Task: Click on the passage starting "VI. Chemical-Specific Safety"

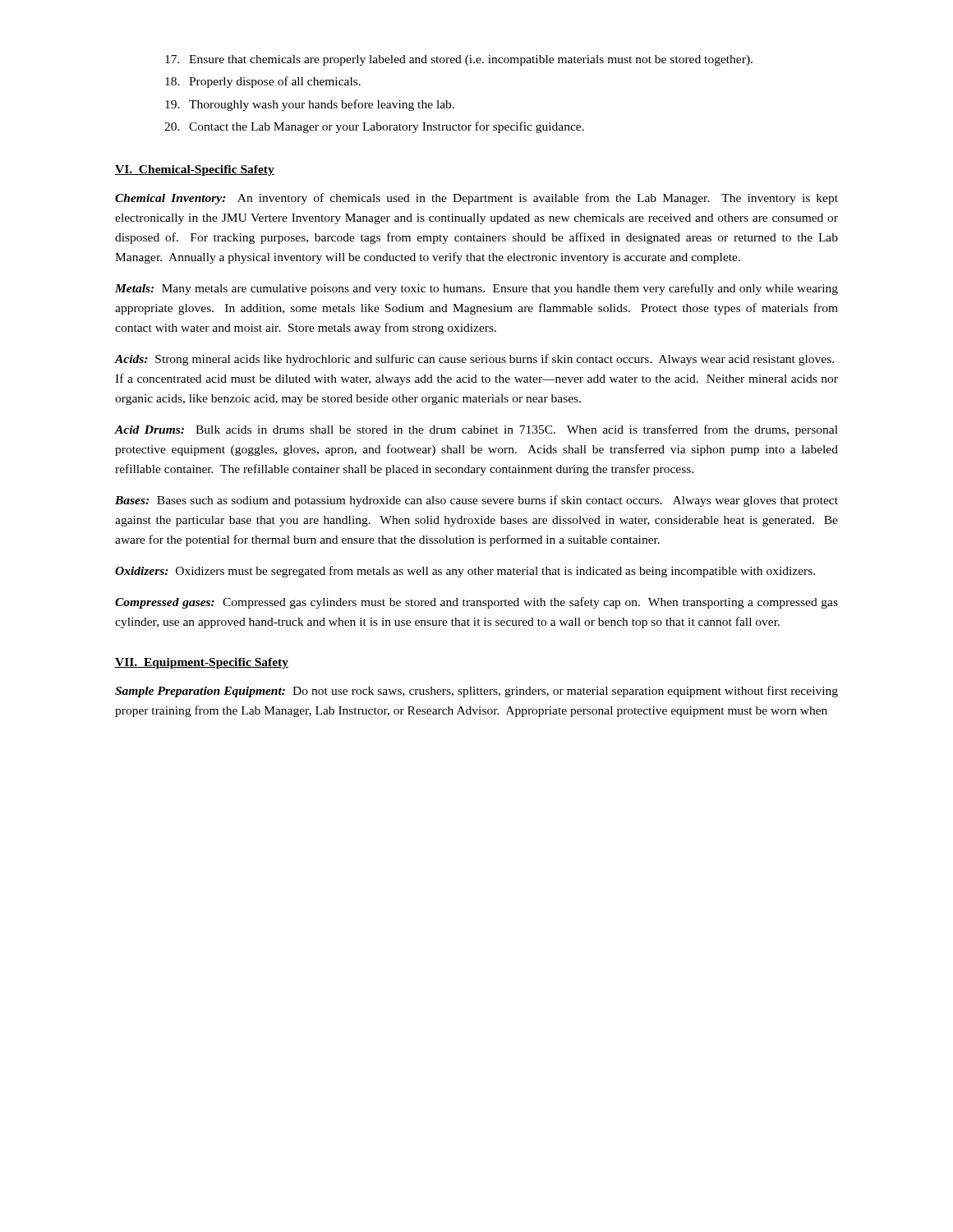Action: point(195,169)
